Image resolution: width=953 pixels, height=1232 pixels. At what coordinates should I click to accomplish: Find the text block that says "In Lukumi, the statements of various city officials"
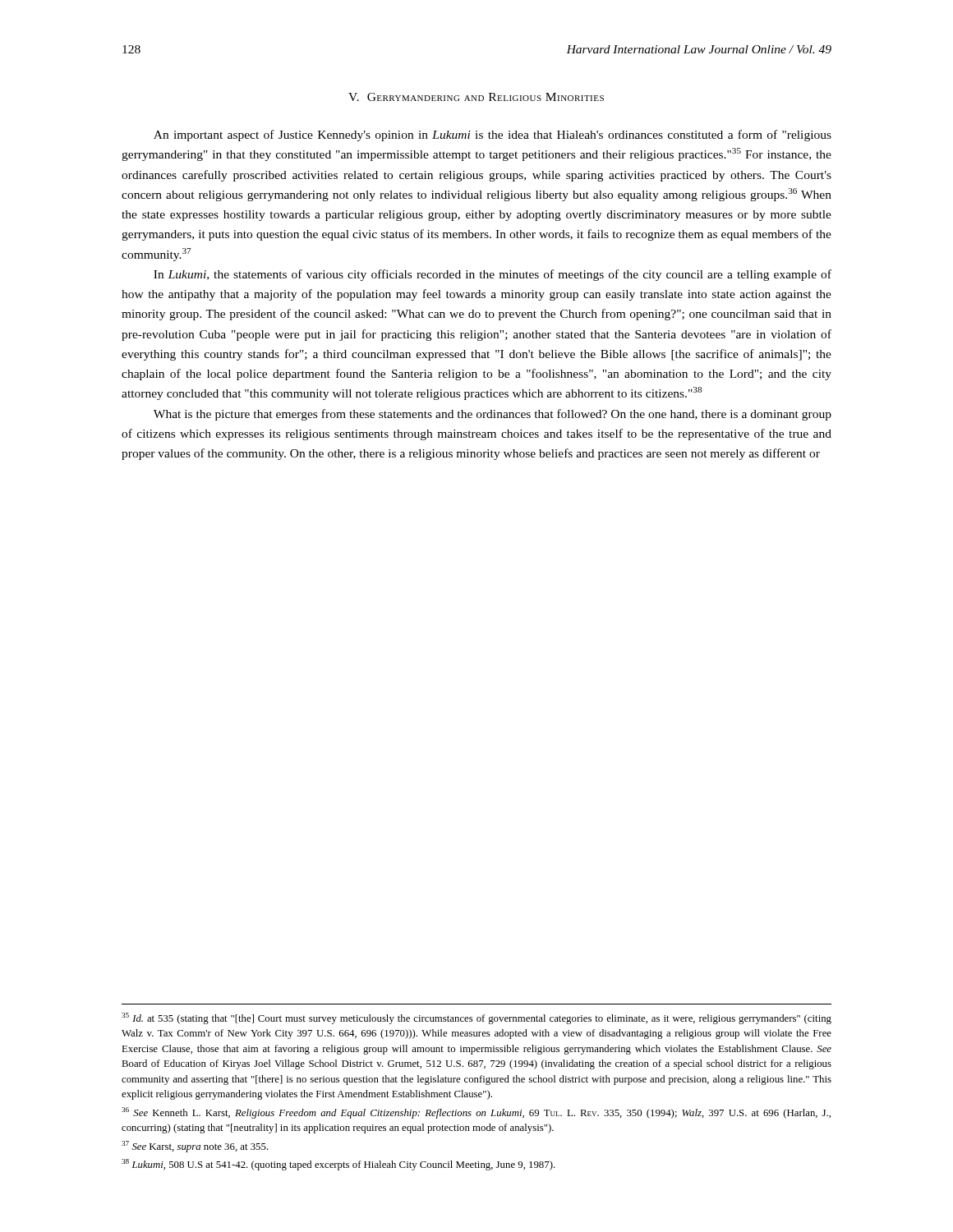click(476, 334)
